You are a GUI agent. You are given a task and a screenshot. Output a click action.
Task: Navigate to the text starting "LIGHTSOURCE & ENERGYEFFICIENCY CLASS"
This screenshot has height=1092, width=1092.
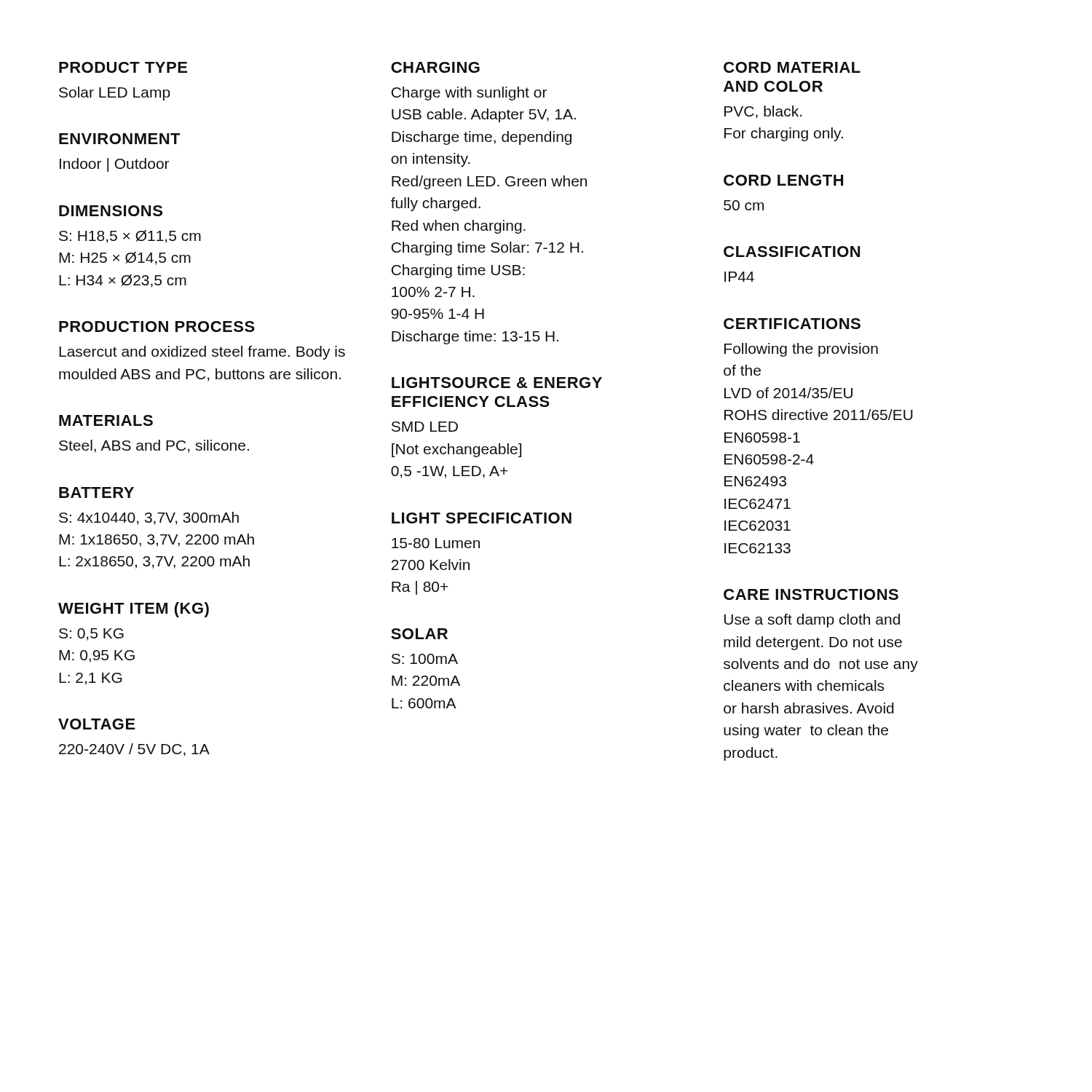click(497, 392)
